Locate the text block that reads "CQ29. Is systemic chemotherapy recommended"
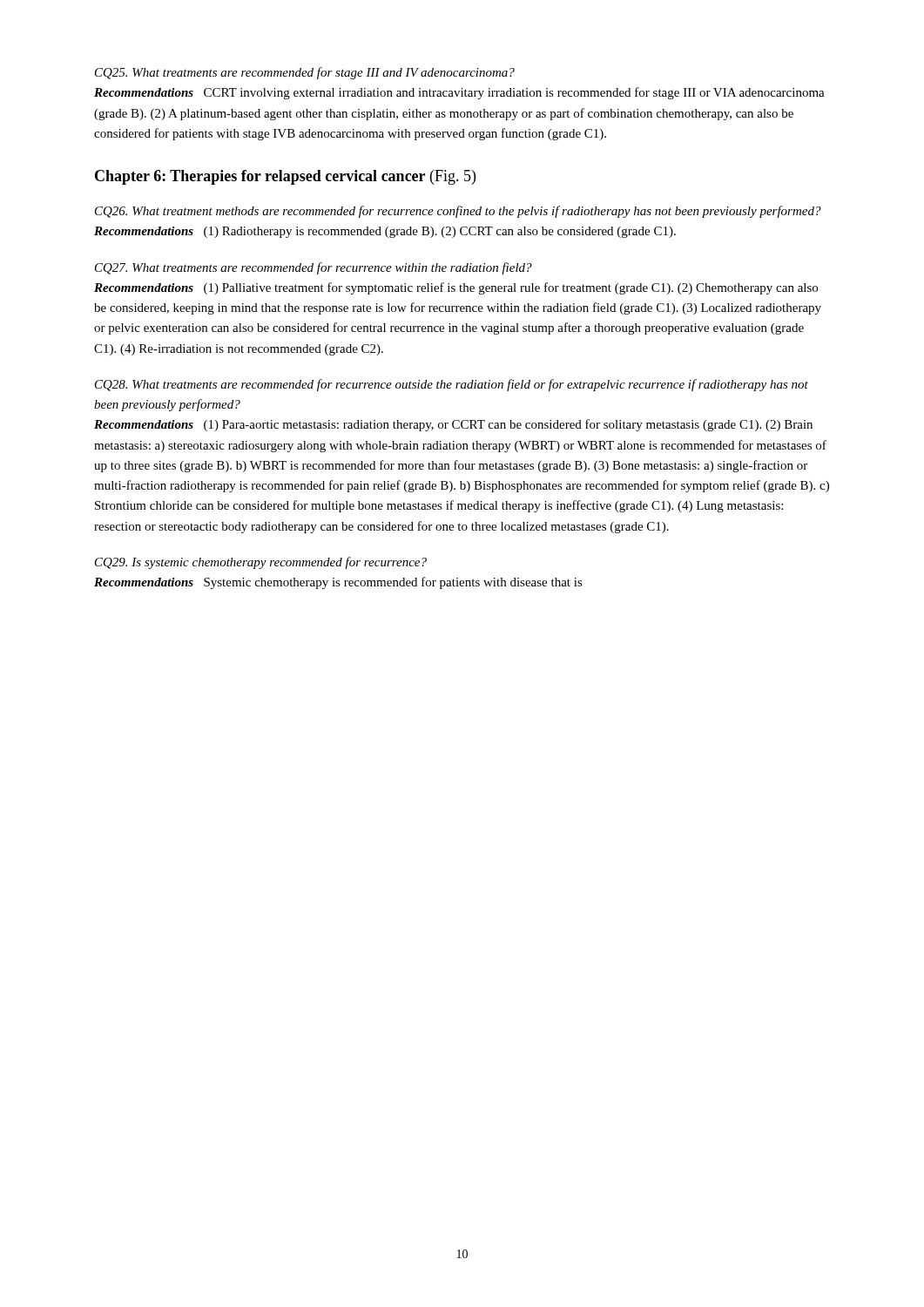 (x=462, y=573)
